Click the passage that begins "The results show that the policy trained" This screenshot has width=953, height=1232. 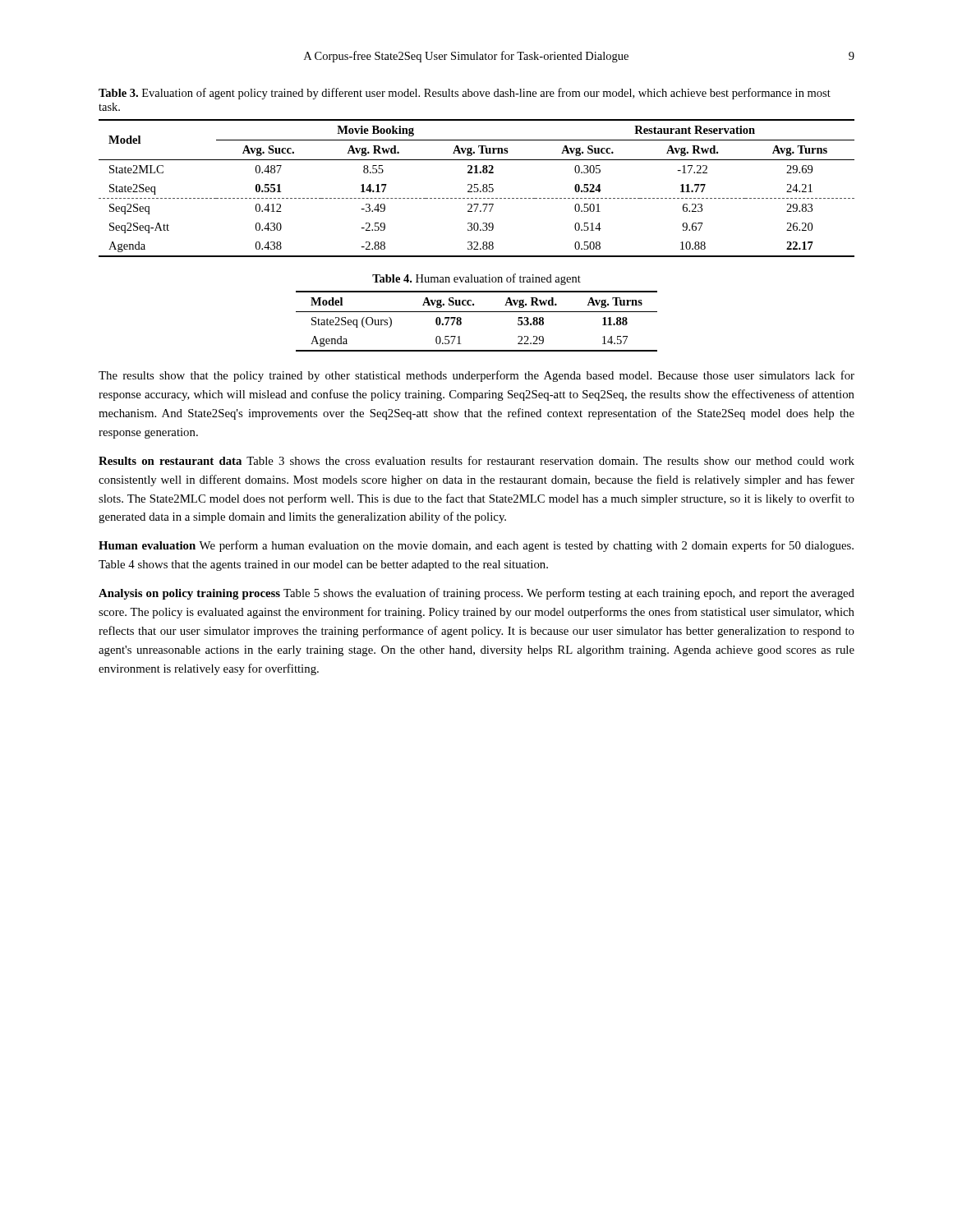click(x=476, y=404)
